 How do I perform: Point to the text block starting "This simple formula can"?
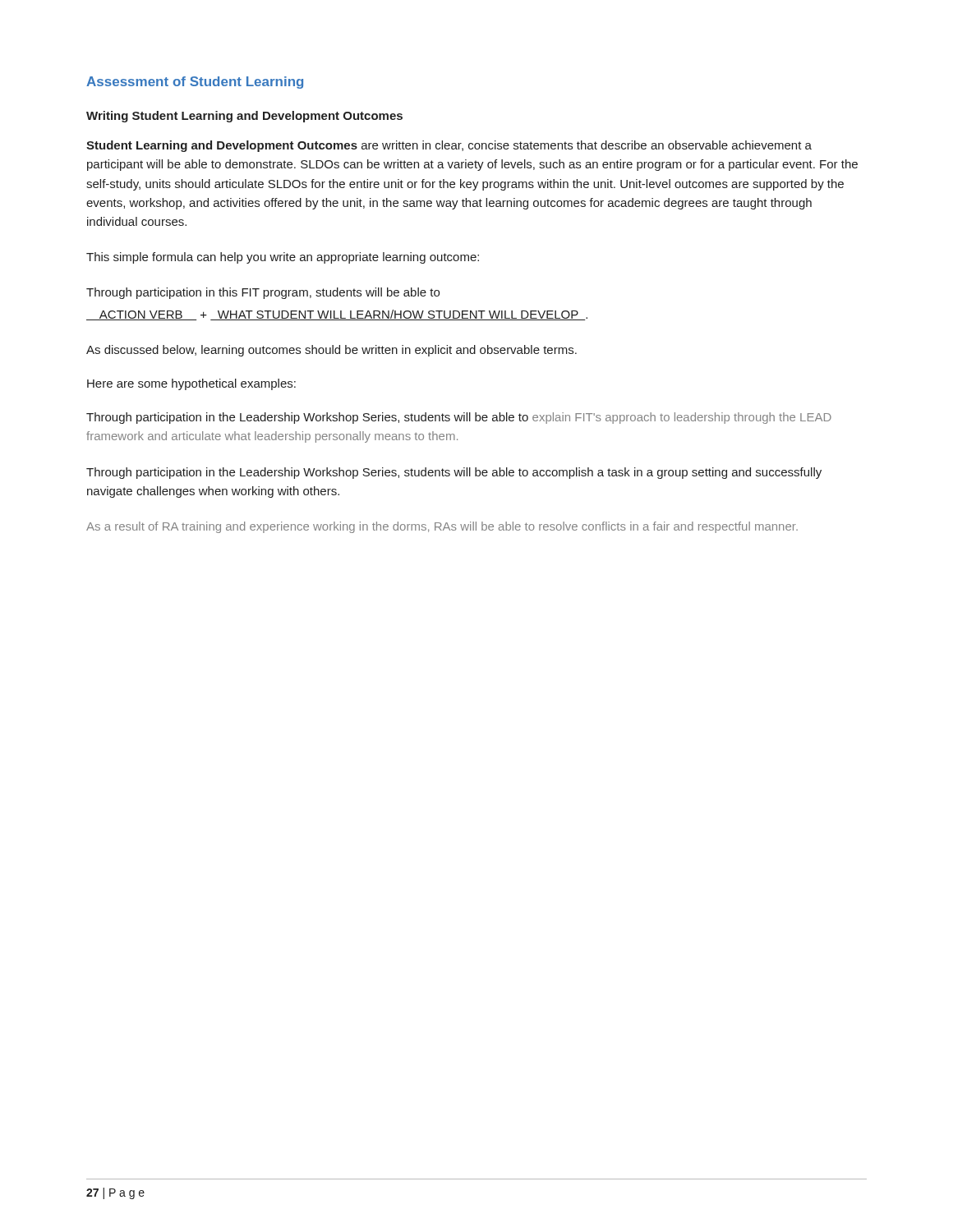point(283,257)
